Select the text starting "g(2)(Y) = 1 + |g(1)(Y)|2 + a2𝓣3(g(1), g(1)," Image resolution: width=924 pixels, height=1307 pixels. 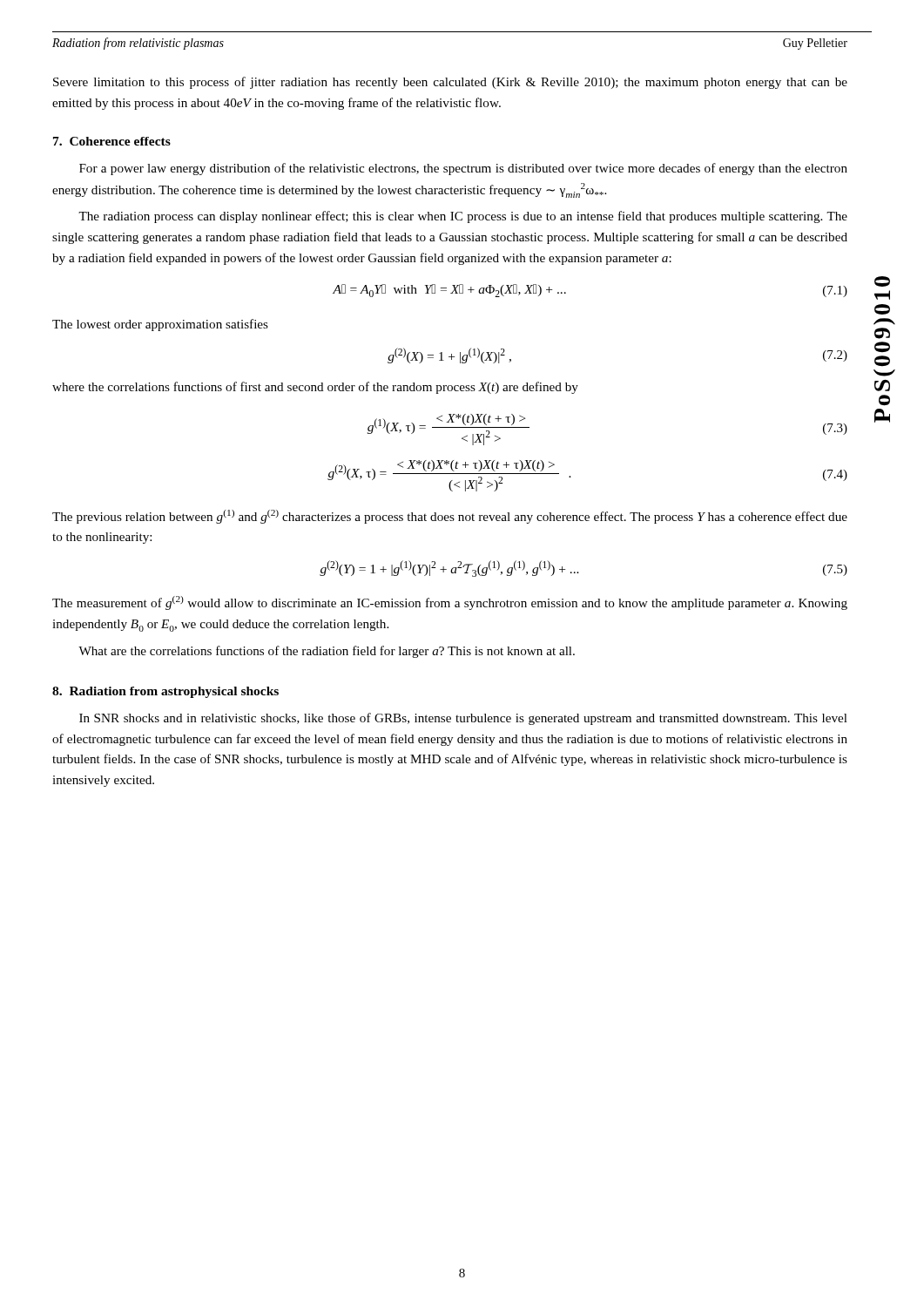450,570
